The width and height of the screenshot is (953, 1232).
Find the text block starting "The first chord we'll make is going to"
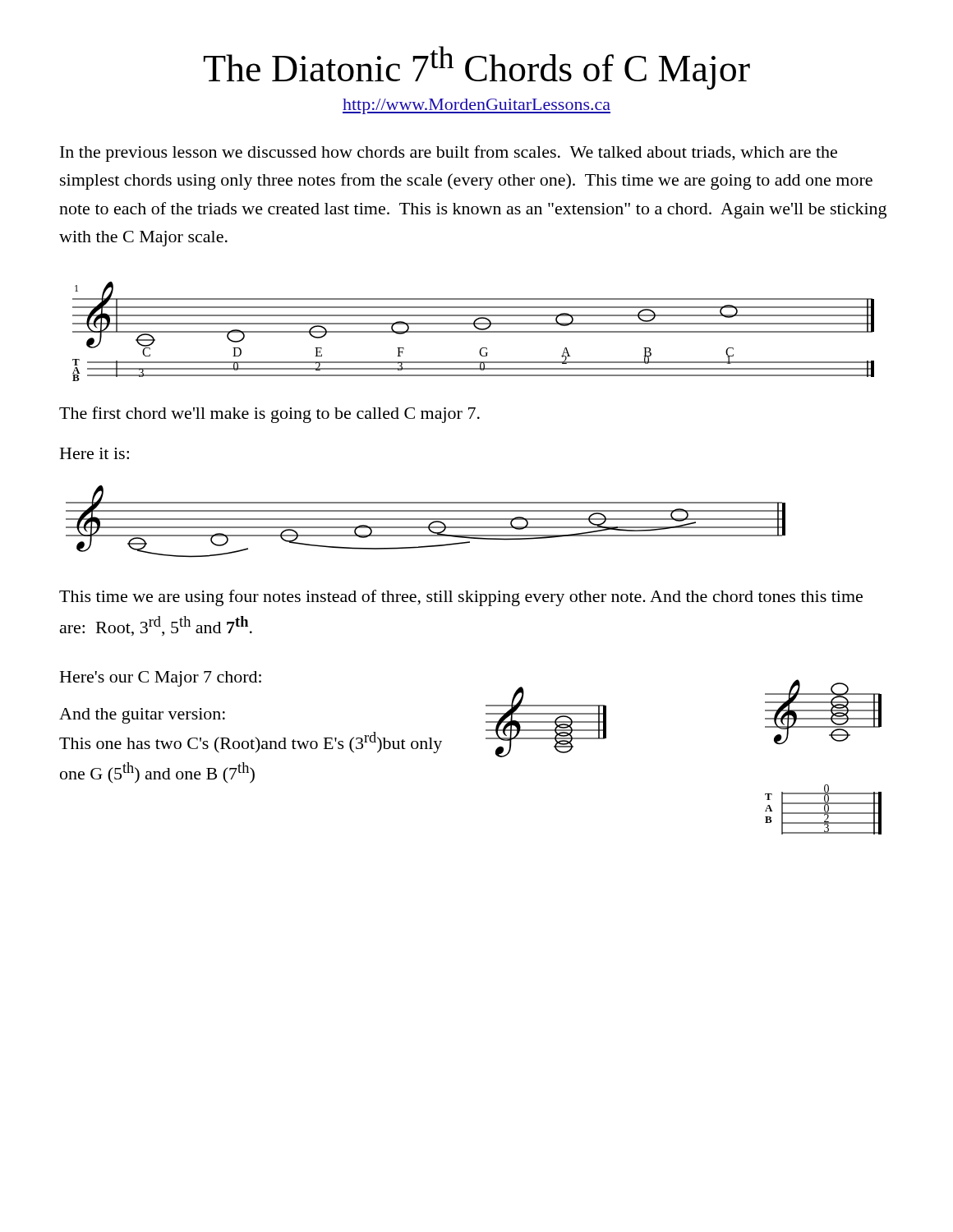[x=270, y=412]
